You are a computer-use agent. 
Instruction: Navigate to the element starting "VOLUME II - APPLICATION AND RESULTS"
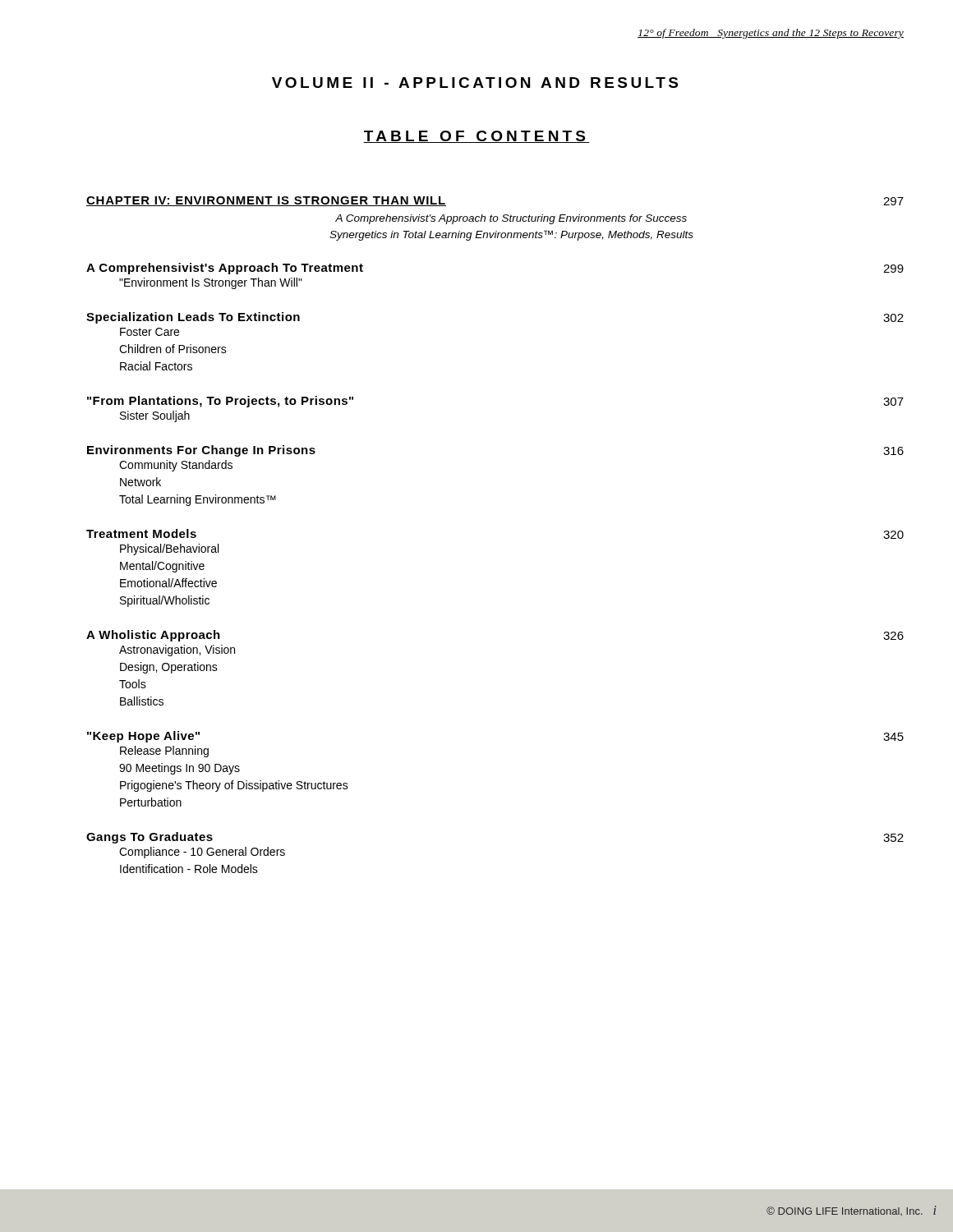tap(476, 83)
